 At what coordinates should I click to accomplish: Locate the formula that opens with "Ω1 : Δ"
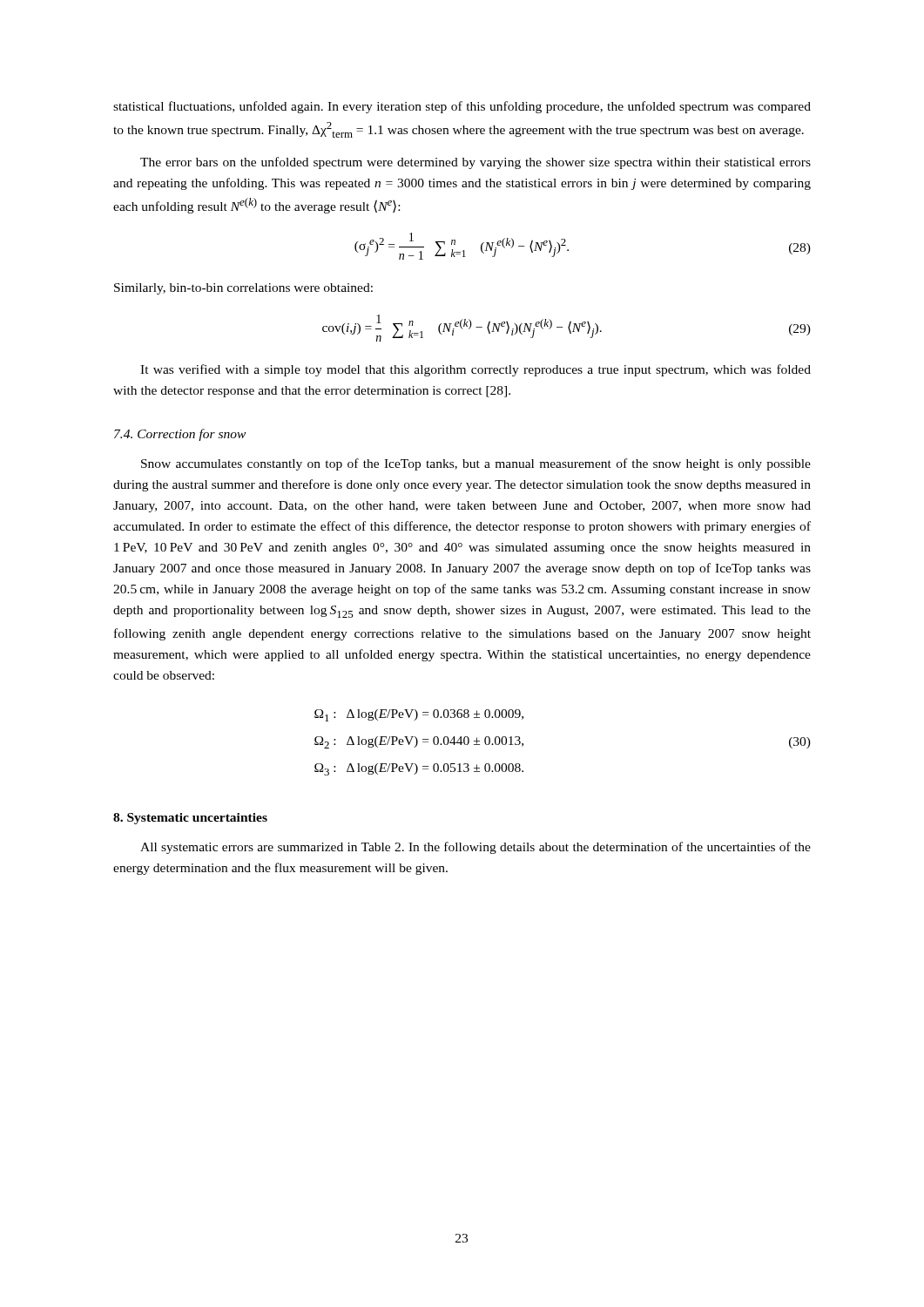pos(462,742)
